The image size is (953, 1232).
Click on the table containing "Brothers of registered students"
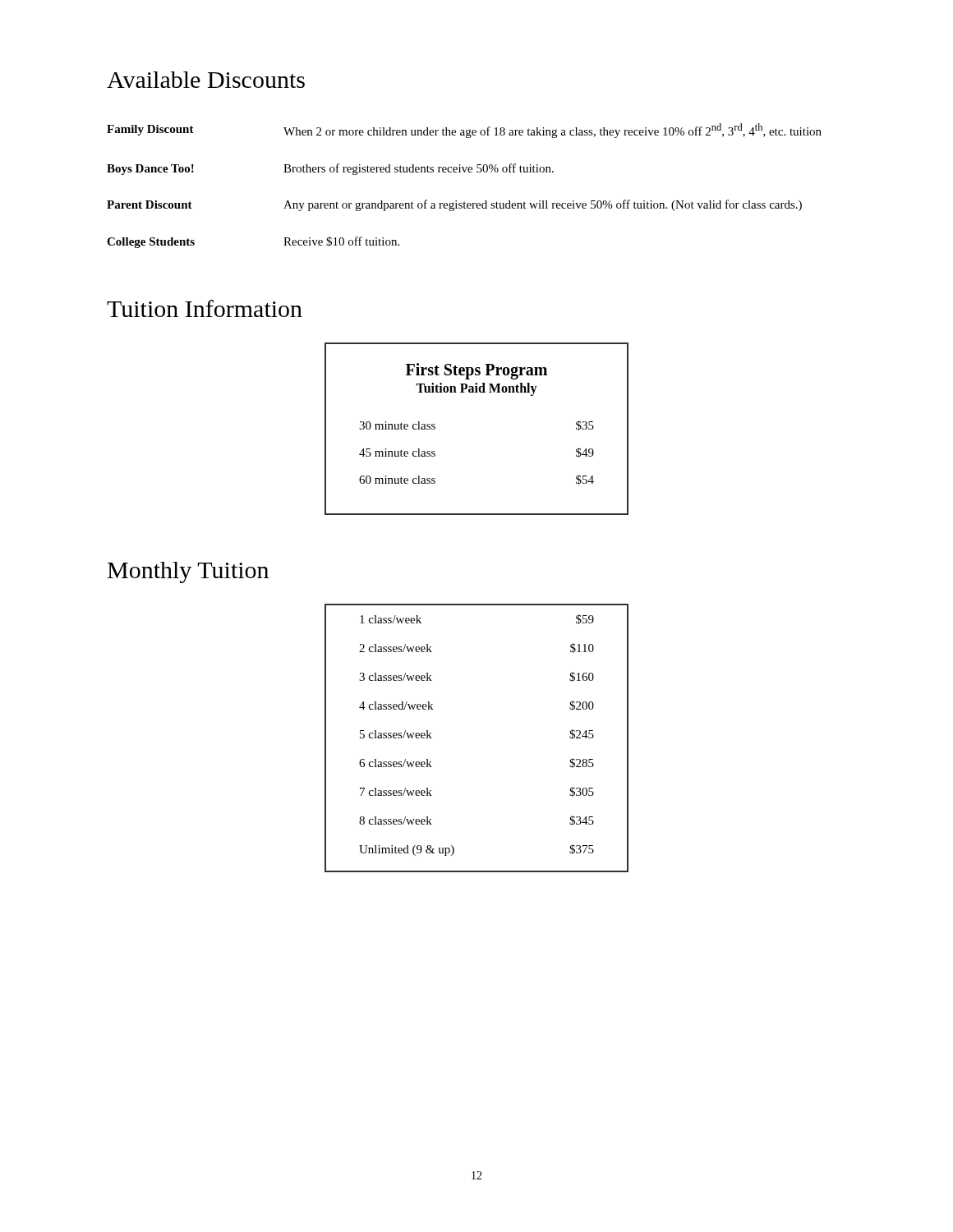point(476,188)
